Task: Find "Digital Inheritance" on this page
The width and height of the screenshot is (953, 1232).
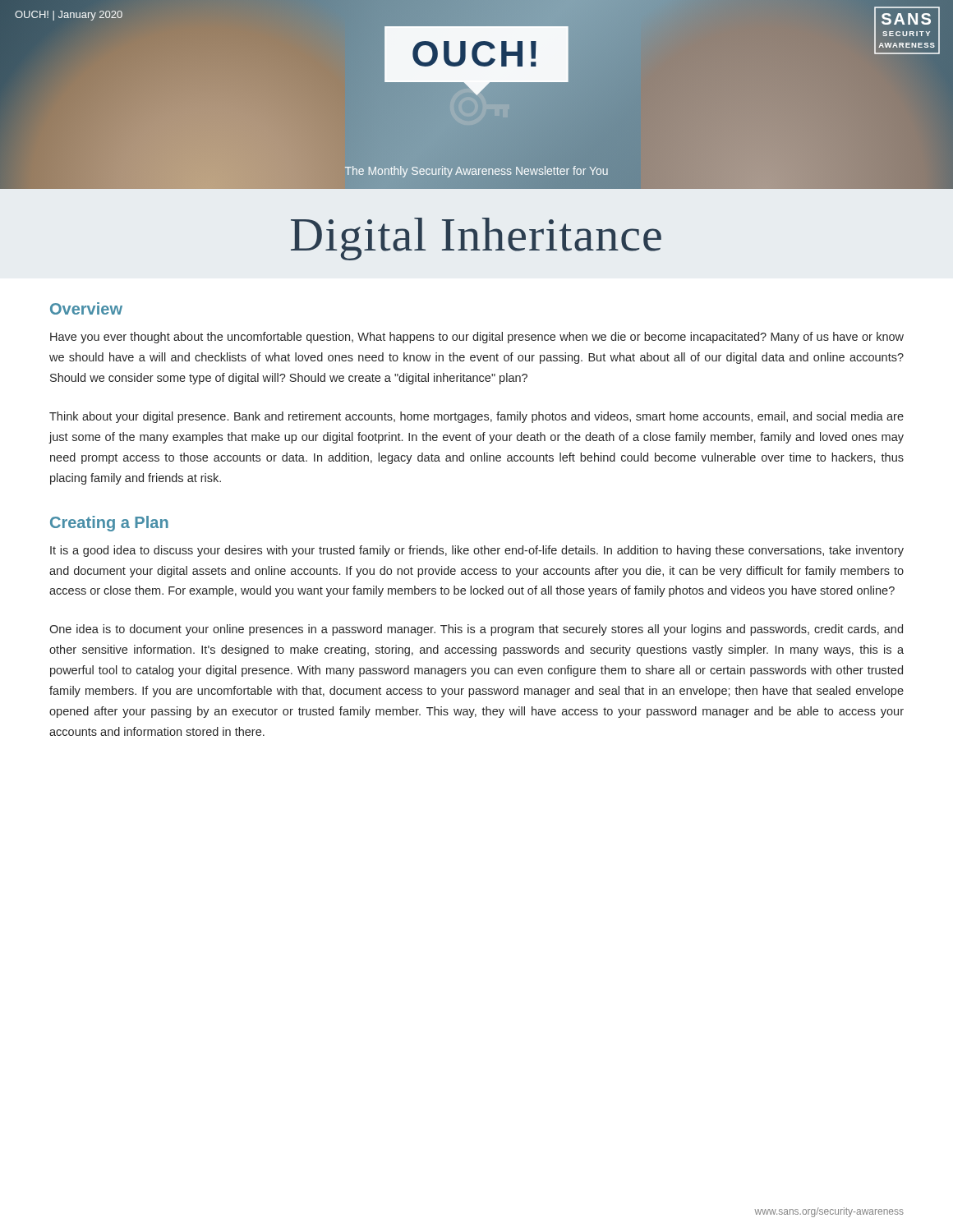Action: point(476,235)
